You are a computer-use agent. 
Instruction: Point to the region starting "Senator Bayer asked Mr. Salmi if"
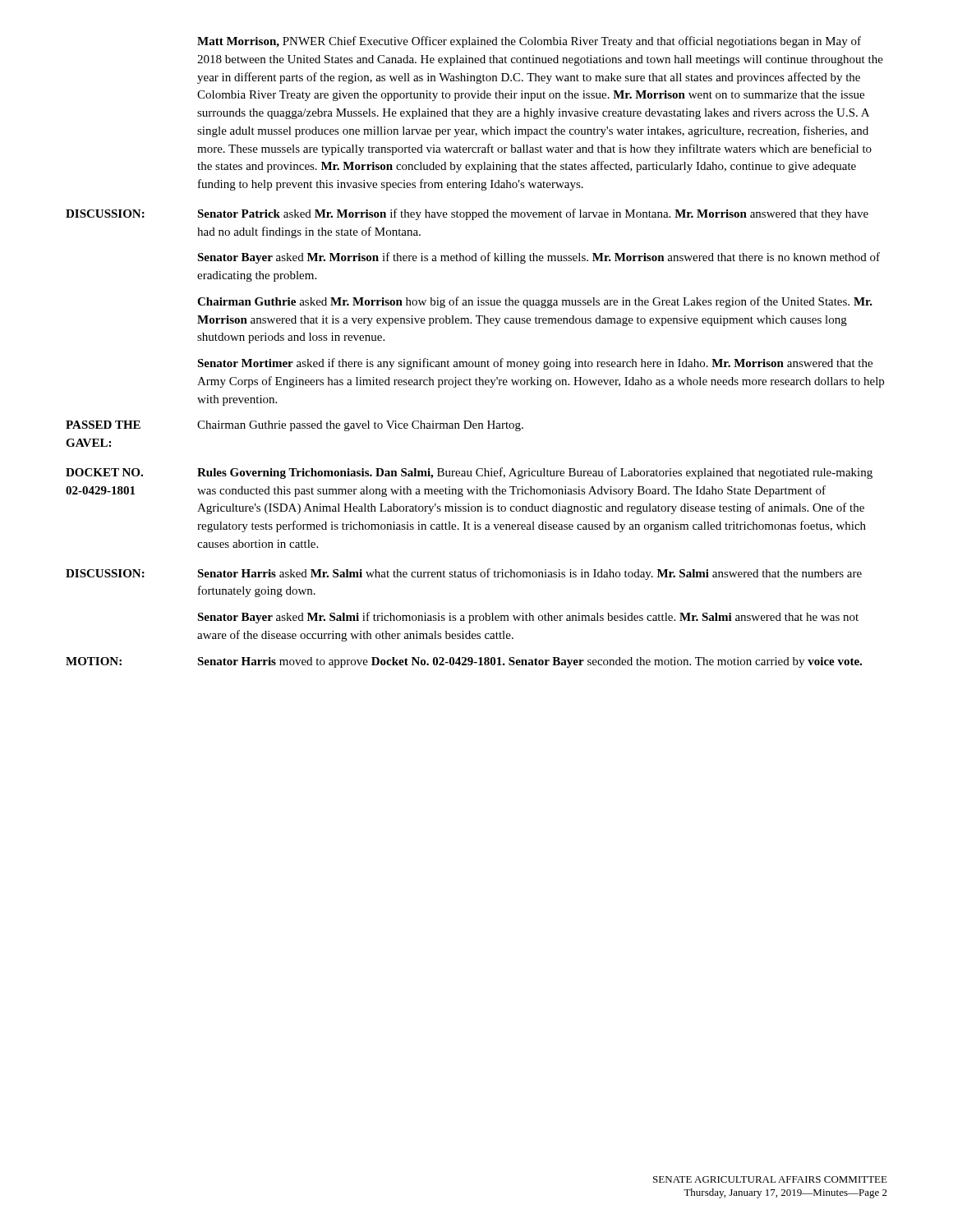[528, 626]
